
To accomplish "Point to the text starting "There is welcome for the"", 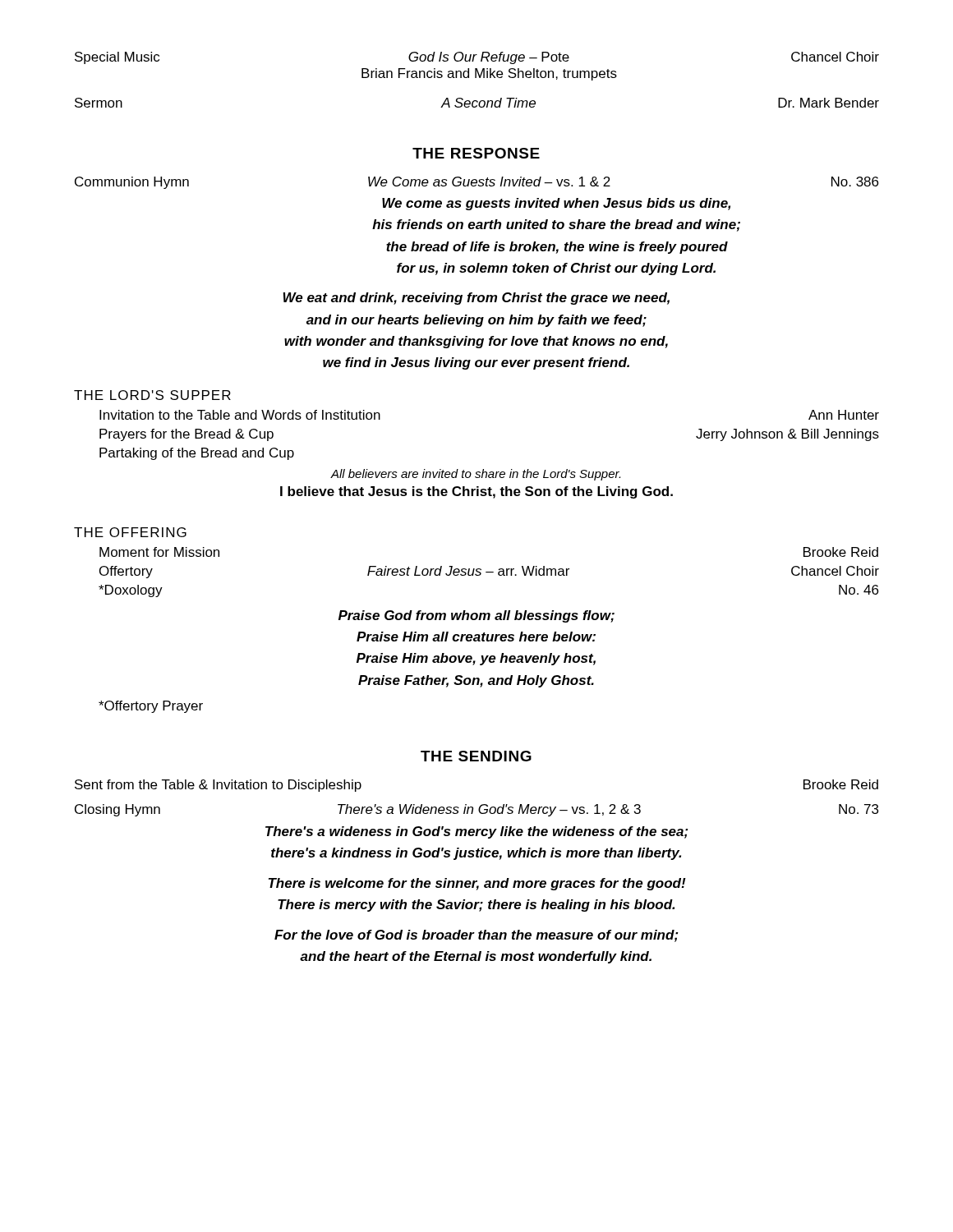I will click(x=476, y=895).
